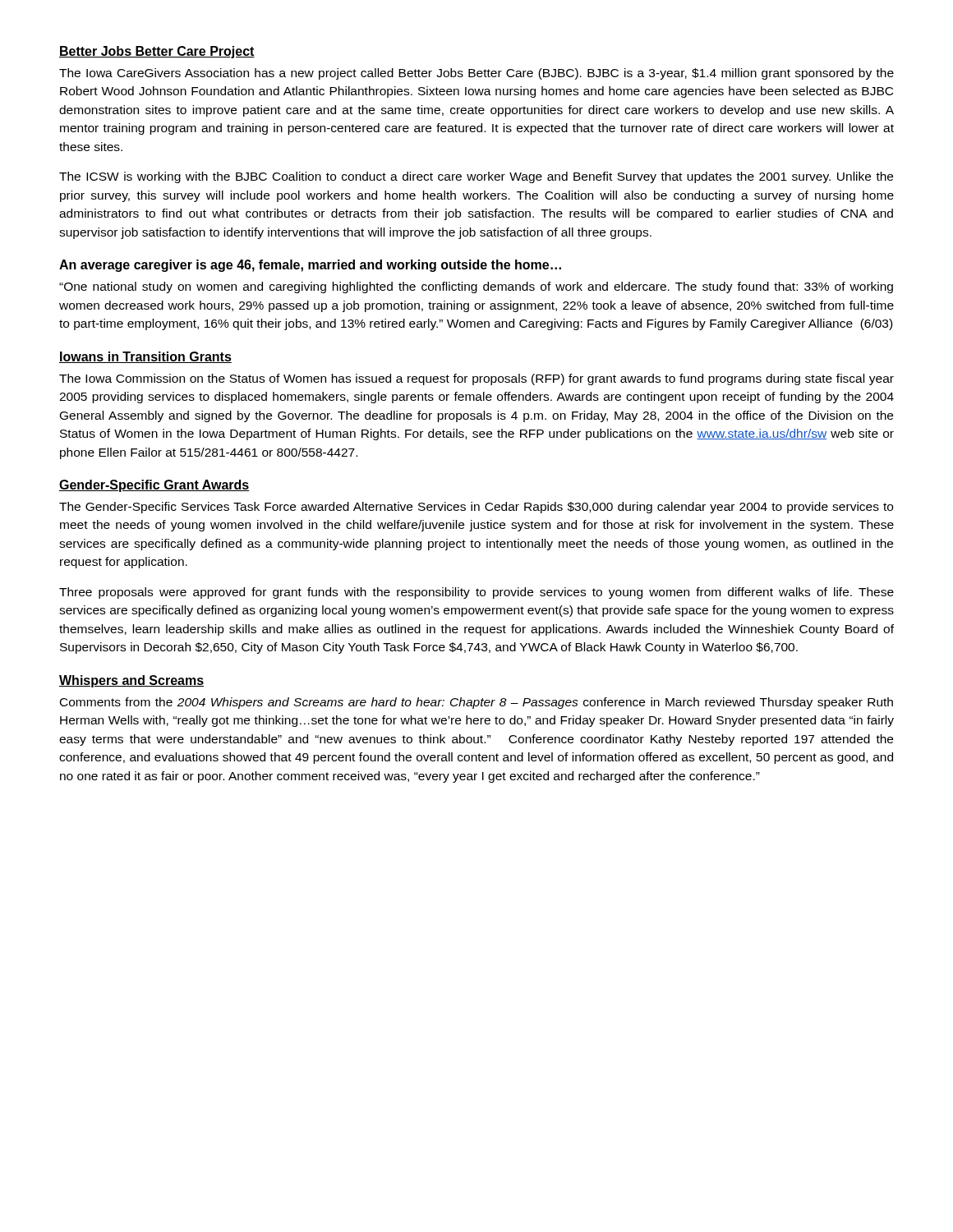Navigate to the element starting "“One national study on women and caregiving highlighted"
Screen dimensions: 1232x953
point(476,305)
